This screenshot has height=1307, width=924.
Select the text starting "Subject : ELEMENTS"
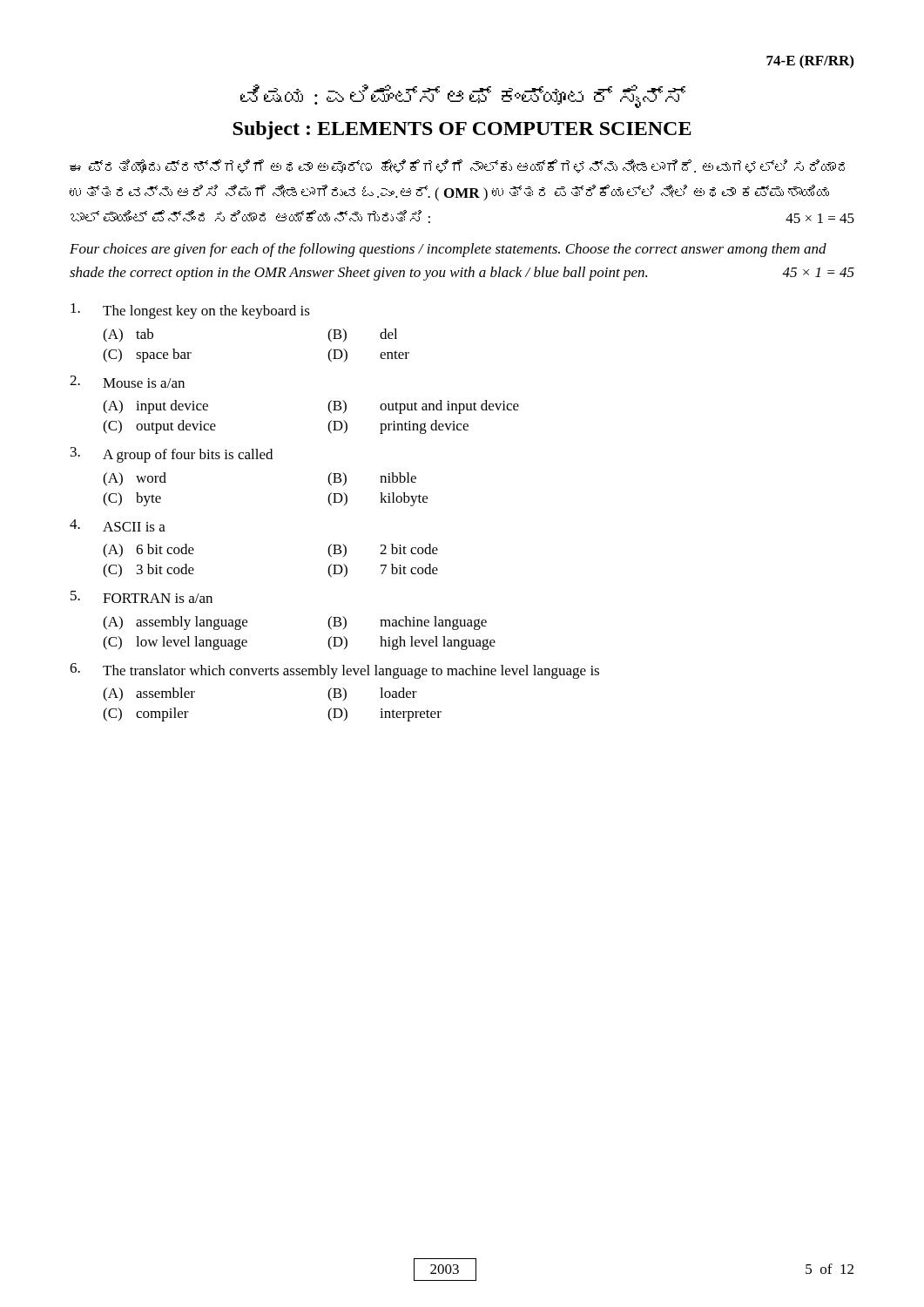point(462,128)
